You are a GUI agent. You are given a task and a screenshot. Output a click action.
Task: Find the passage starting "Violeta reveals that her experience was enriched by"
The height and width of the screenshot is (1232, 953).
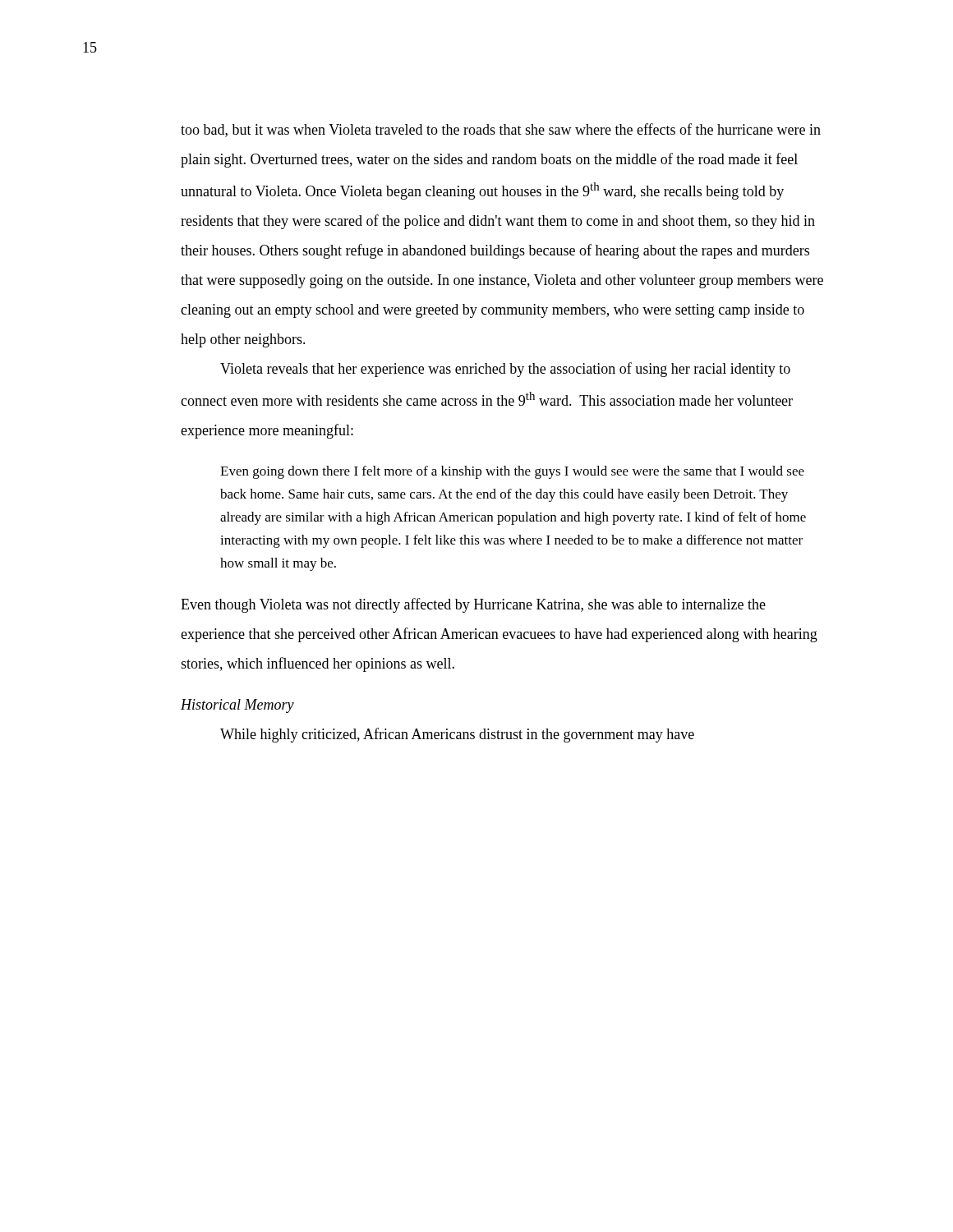coord(487,400)
